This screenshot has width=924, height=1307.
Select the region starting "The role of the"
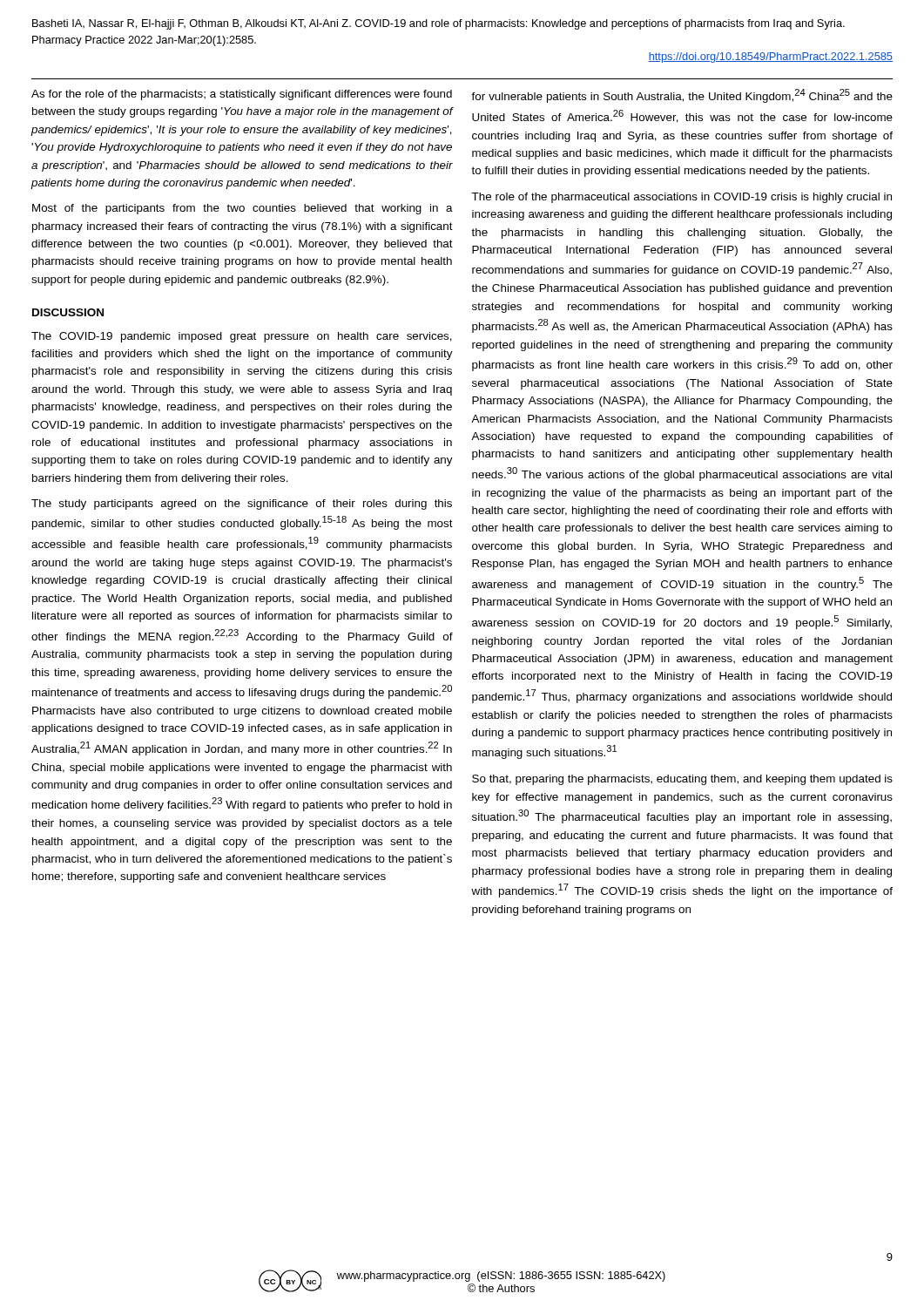682,475
